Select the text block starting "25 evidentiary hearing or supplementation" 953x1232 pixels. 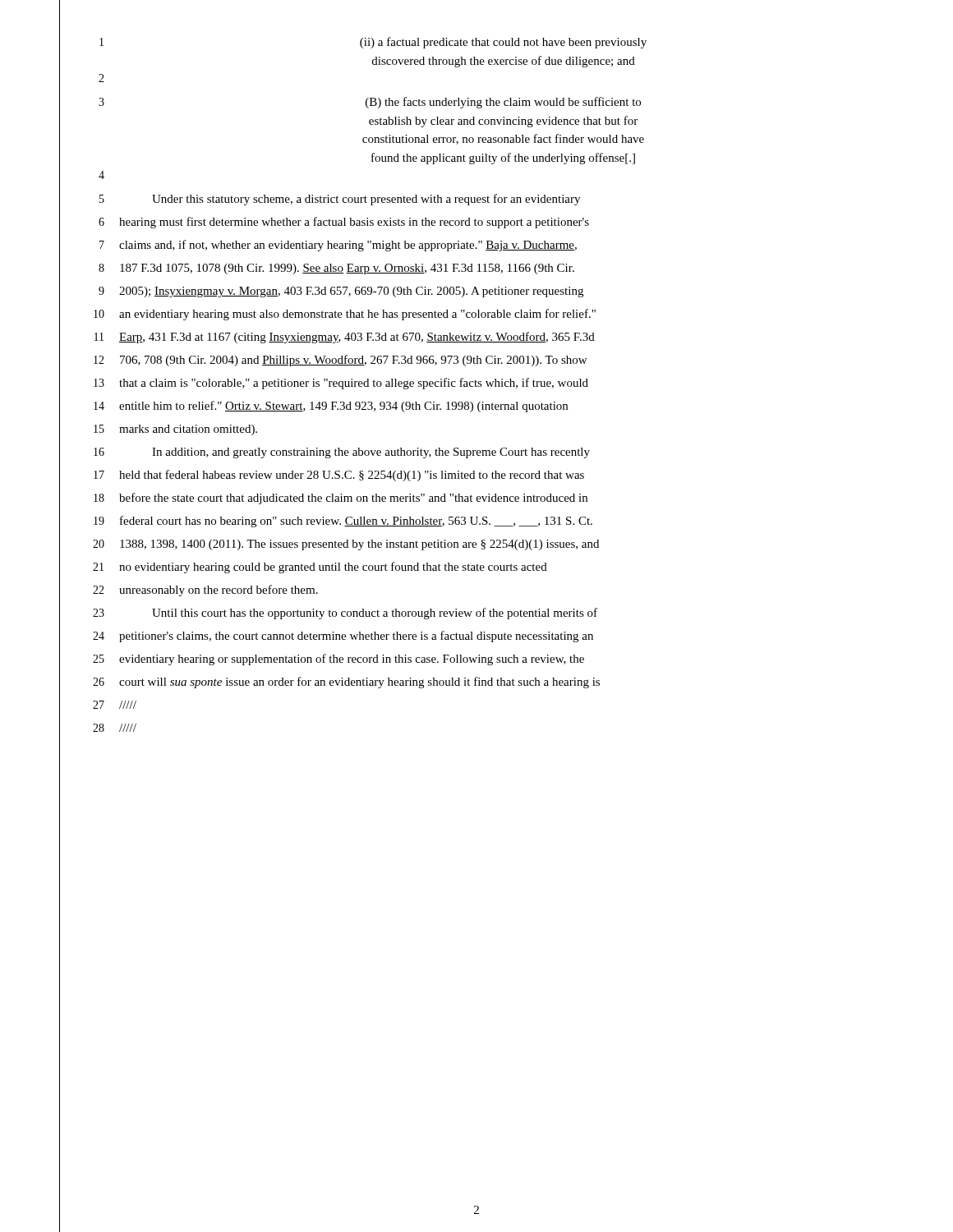coord(473,659)
